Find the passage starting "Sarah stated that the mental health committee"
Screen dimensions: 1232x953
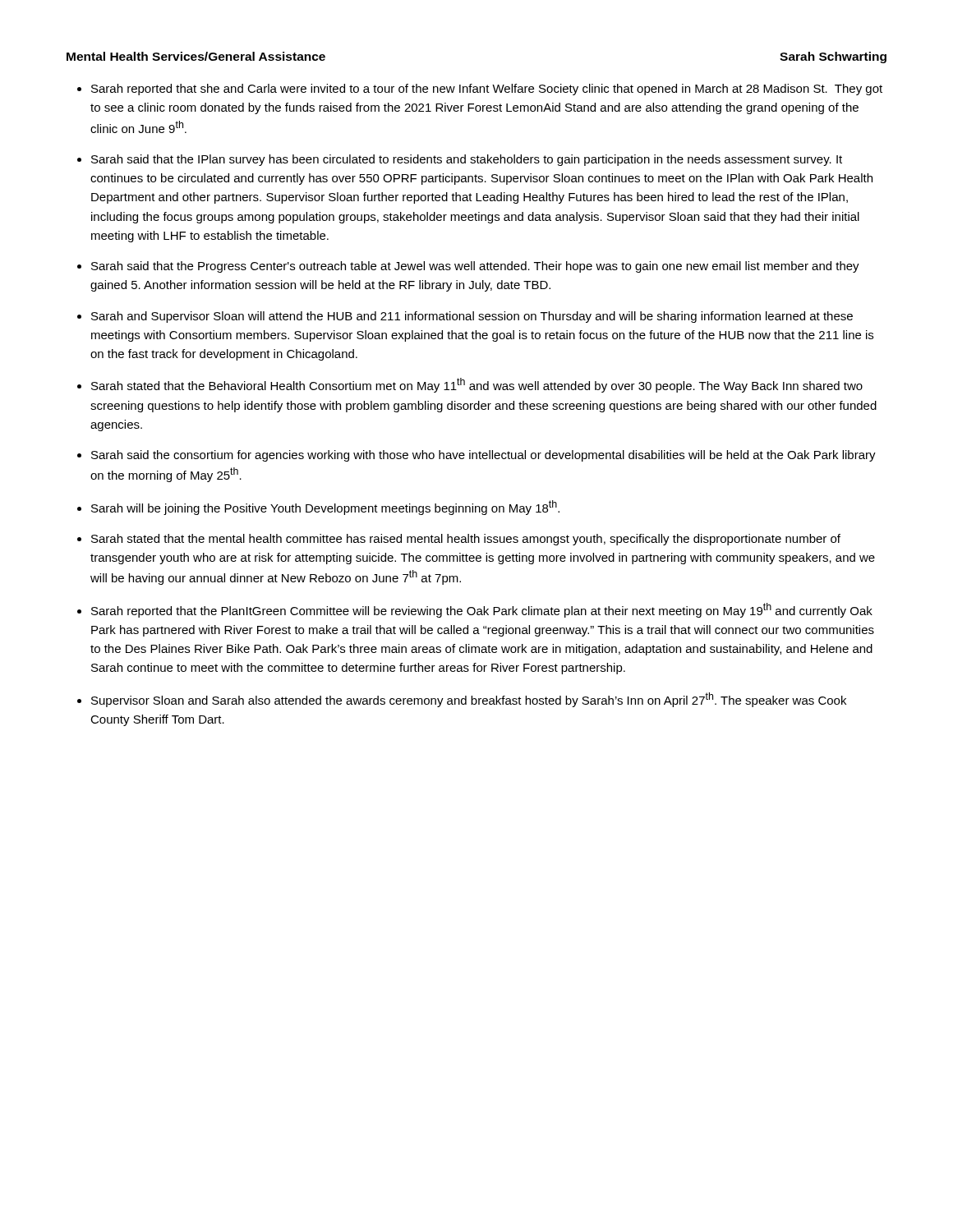[x=483, y=558]
